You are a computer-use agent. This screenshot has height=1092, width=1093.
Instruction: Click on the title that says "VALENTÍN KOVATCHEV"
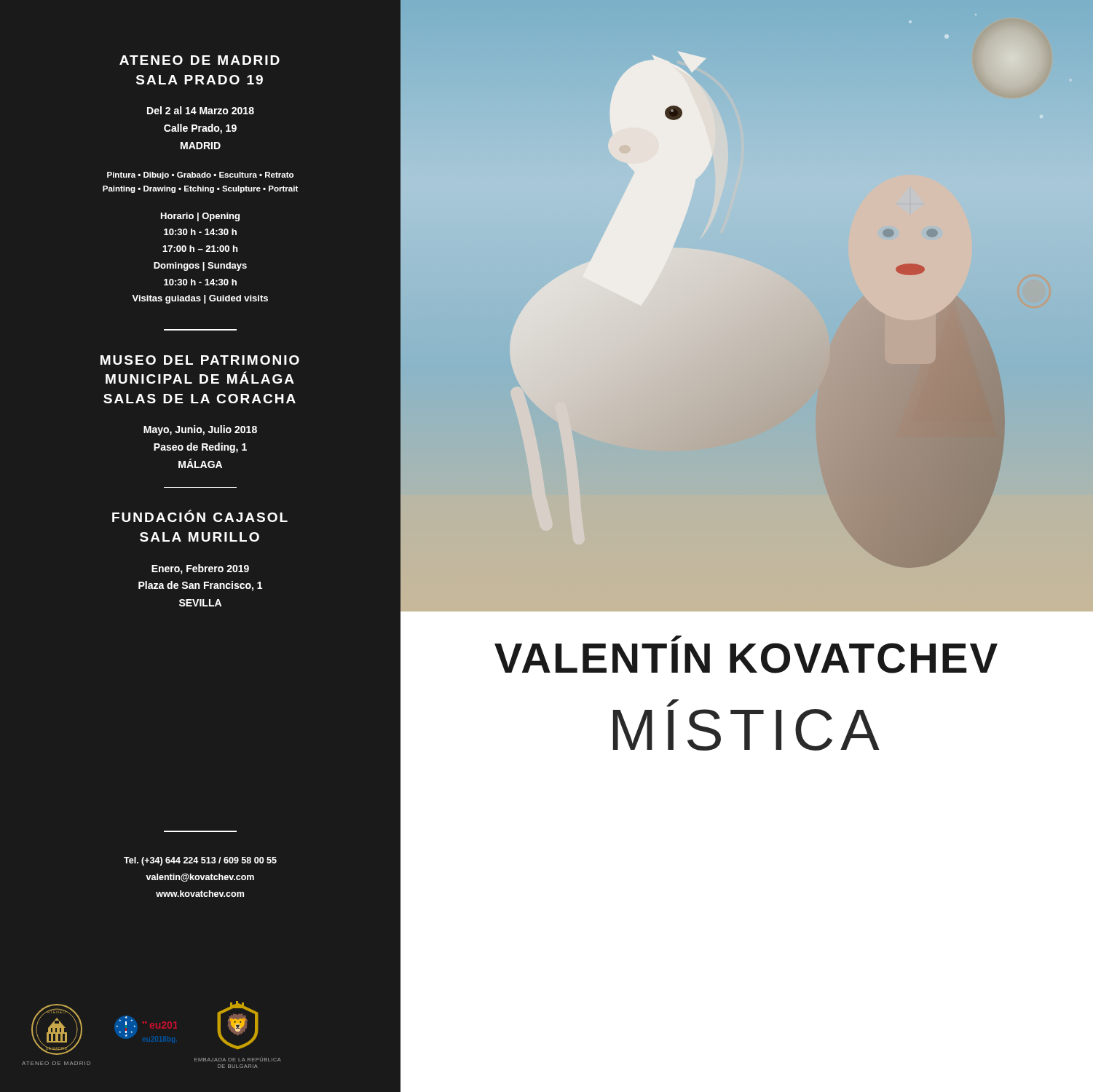click(747, 658)
